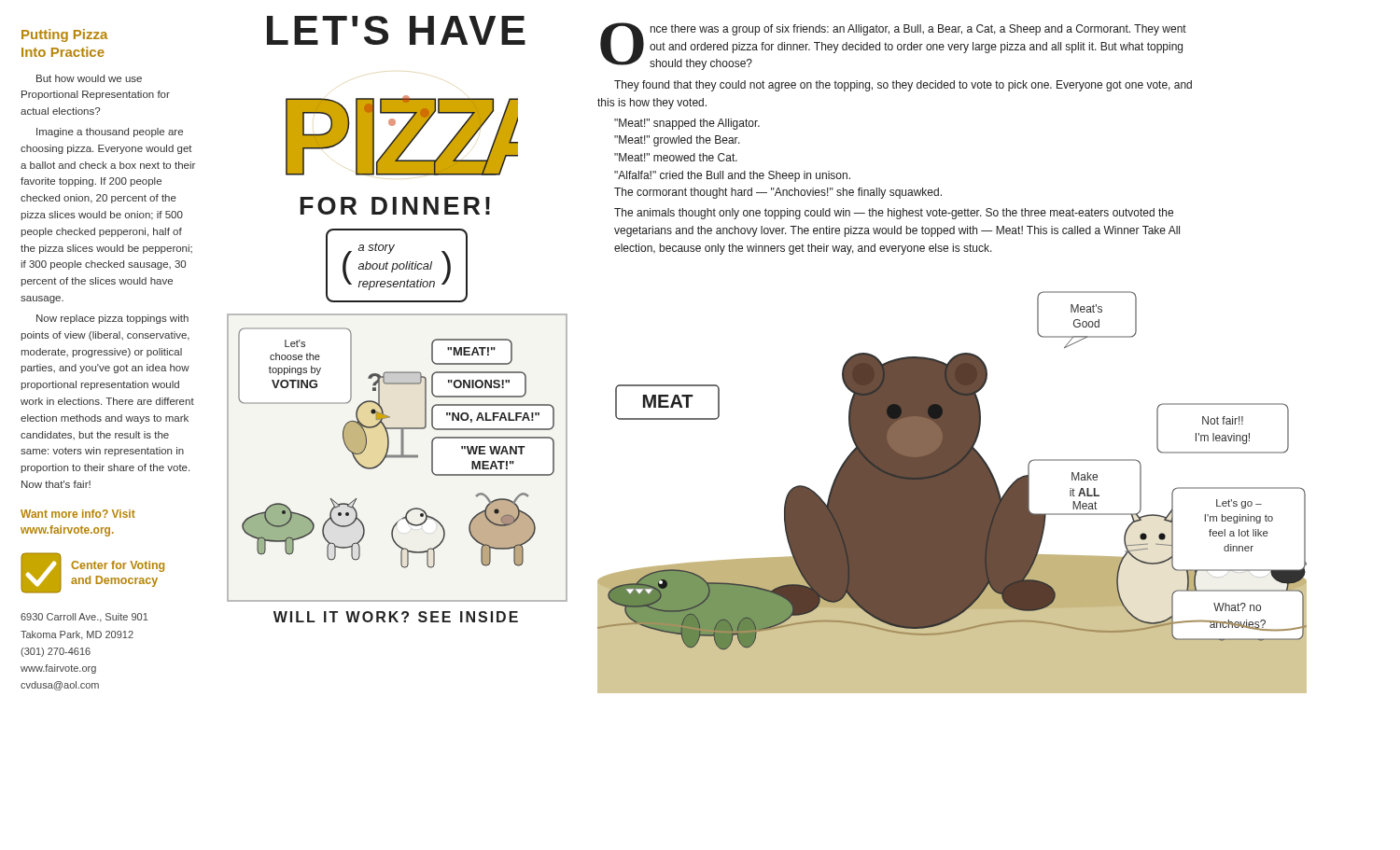Find the title with the text "LET'S HAVE"
Image resolution: width=1400 pixels, height=850 pixels.
coord(397,31)
